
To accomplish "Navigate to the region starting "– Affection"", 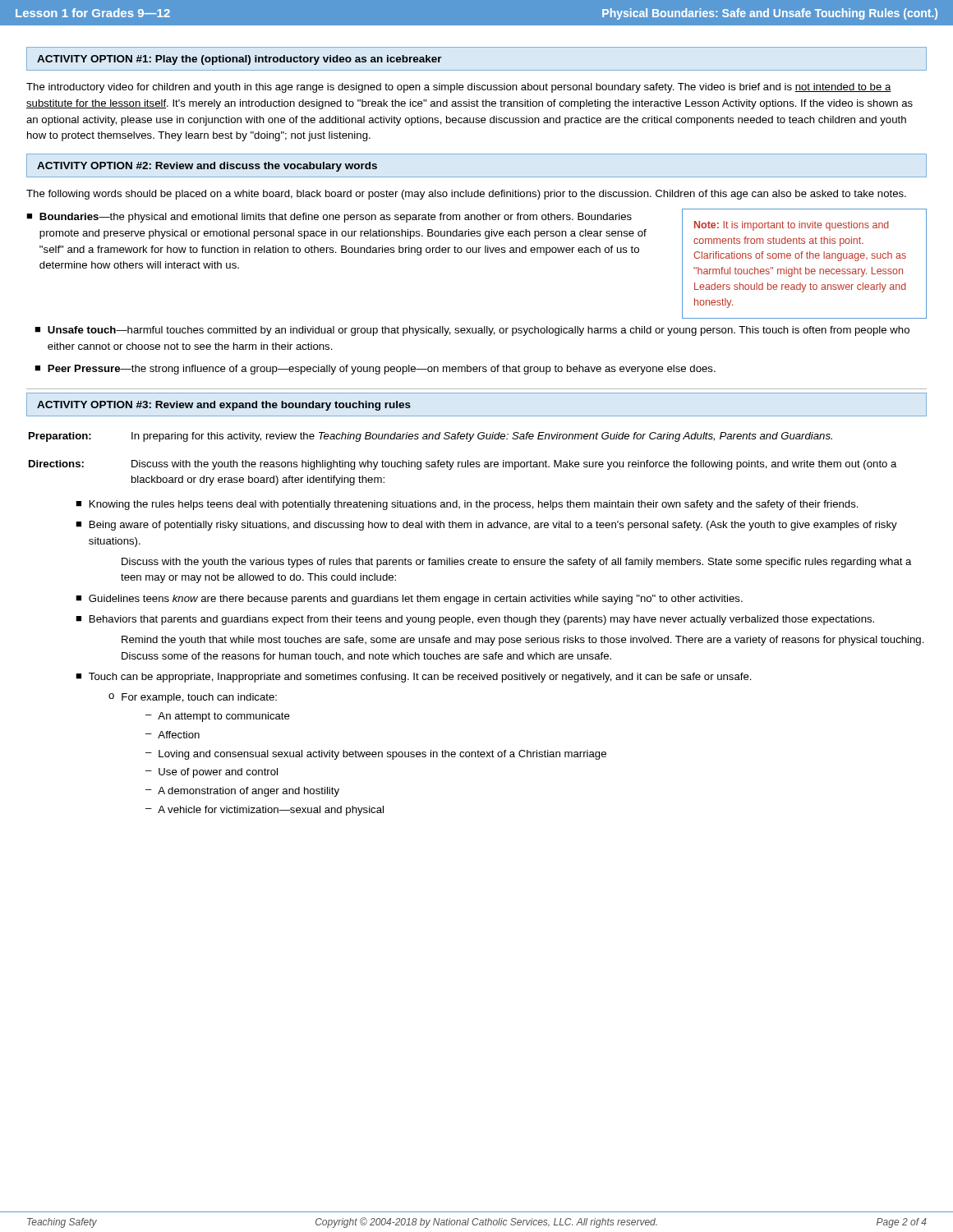I will click(173, 735).
